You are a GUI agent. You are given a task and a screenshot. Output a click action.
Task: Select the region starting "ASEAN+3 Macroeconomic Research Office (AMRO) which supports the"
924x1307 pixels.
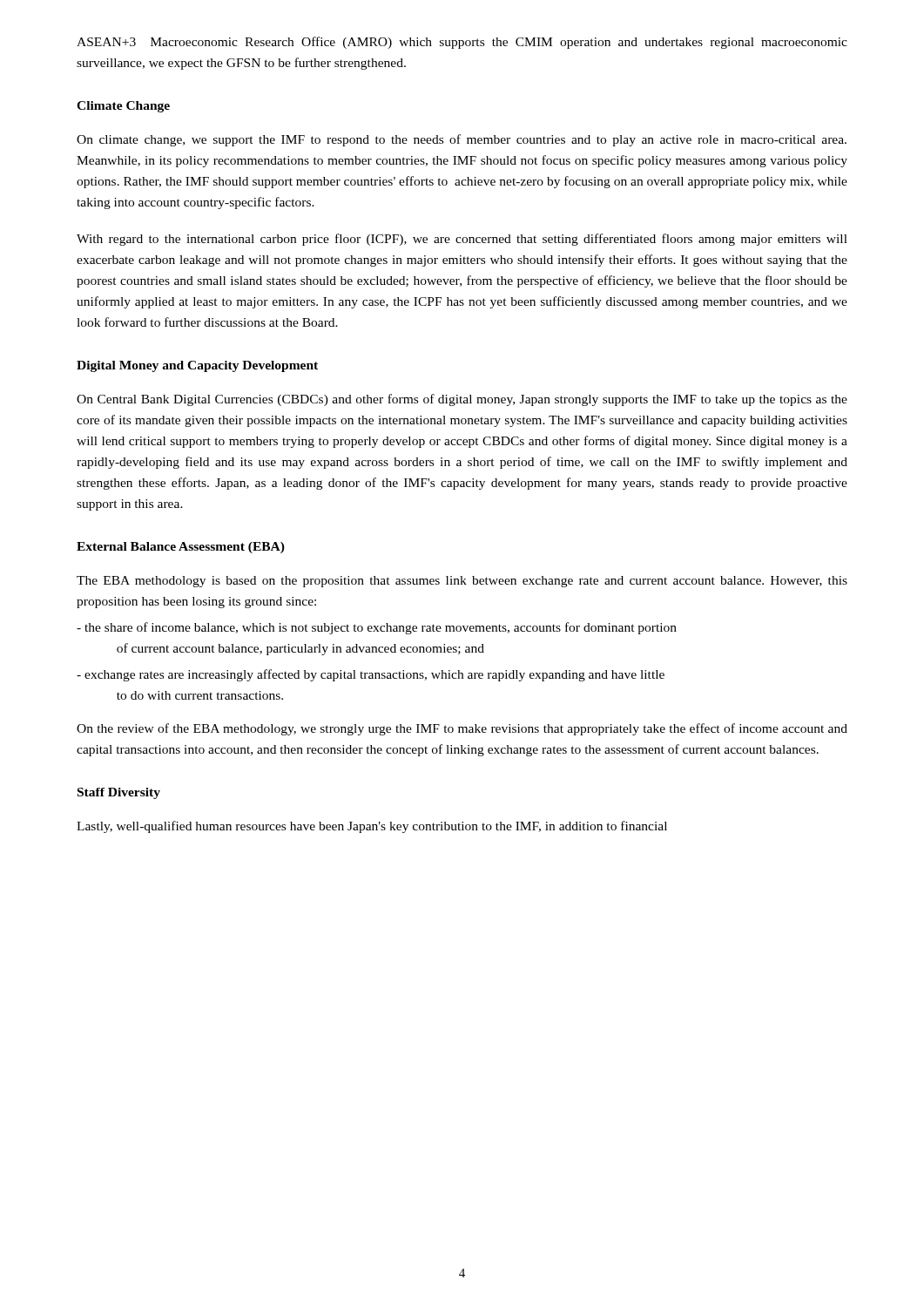coord(462,52)
